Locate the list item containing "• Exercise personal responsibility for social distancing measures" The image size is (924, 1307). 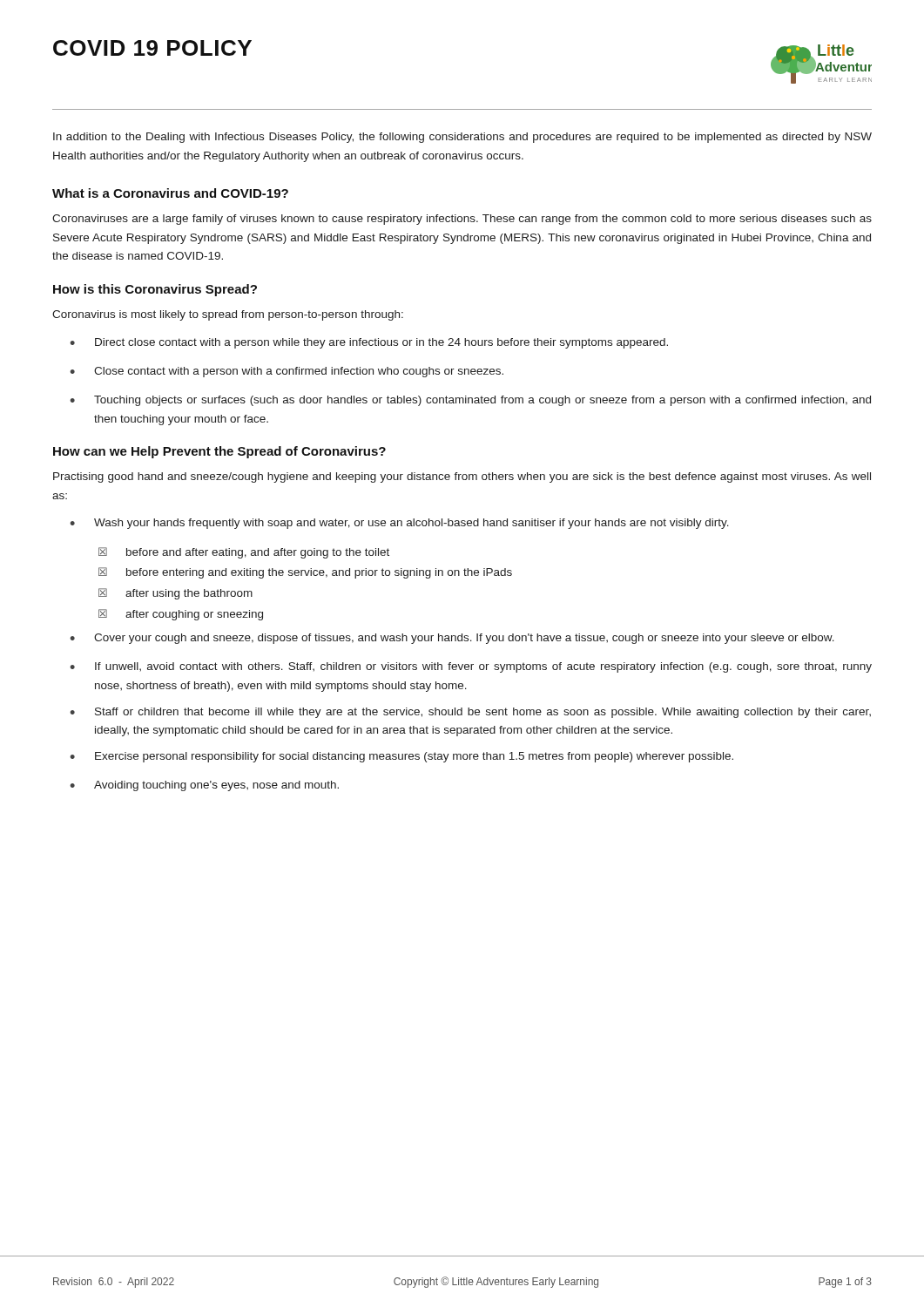coord(462,758)
